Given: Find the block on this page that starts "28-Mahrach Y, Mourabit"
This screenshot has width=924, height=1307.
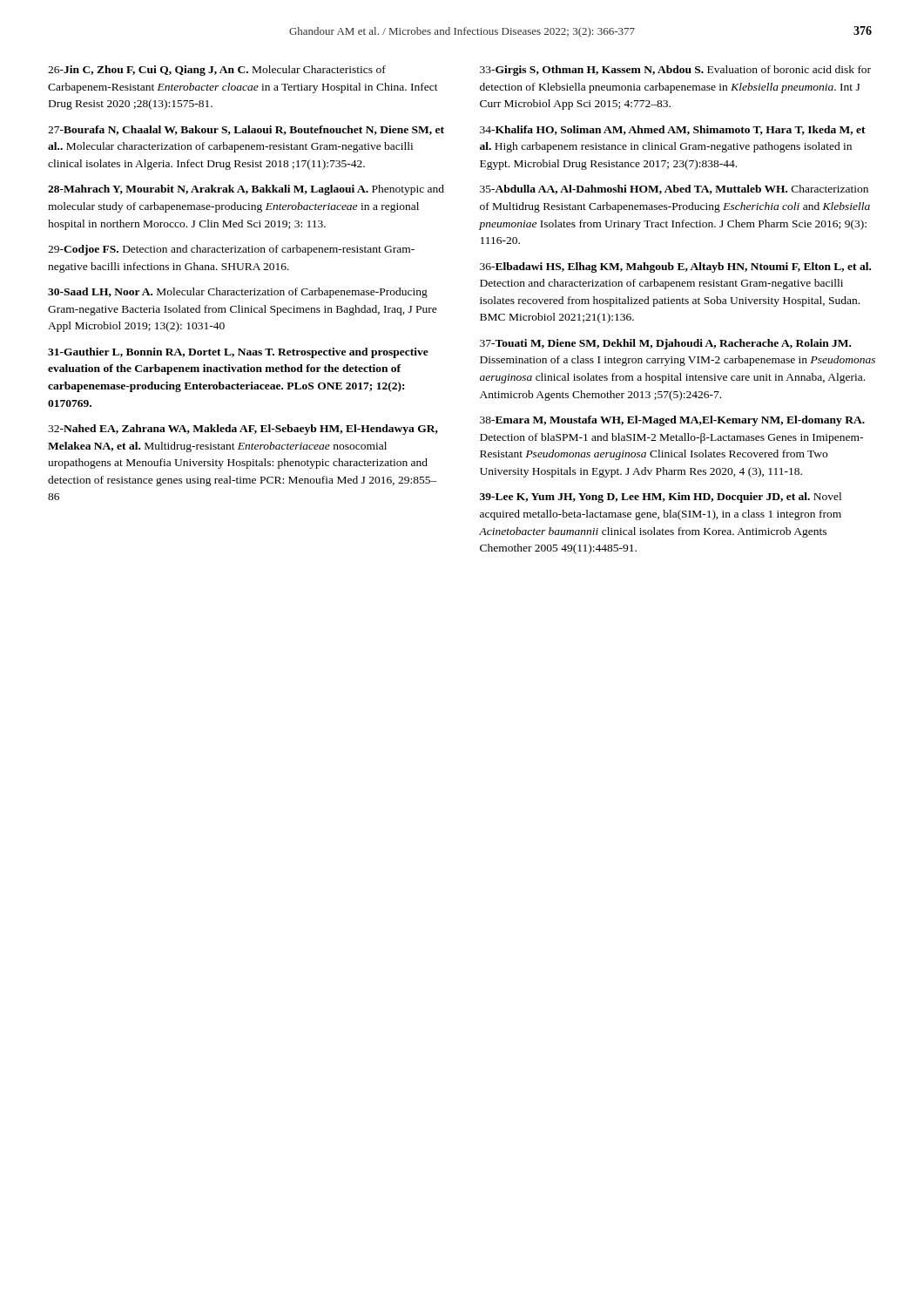Looking at the screenshot, I should pos(246,206).
